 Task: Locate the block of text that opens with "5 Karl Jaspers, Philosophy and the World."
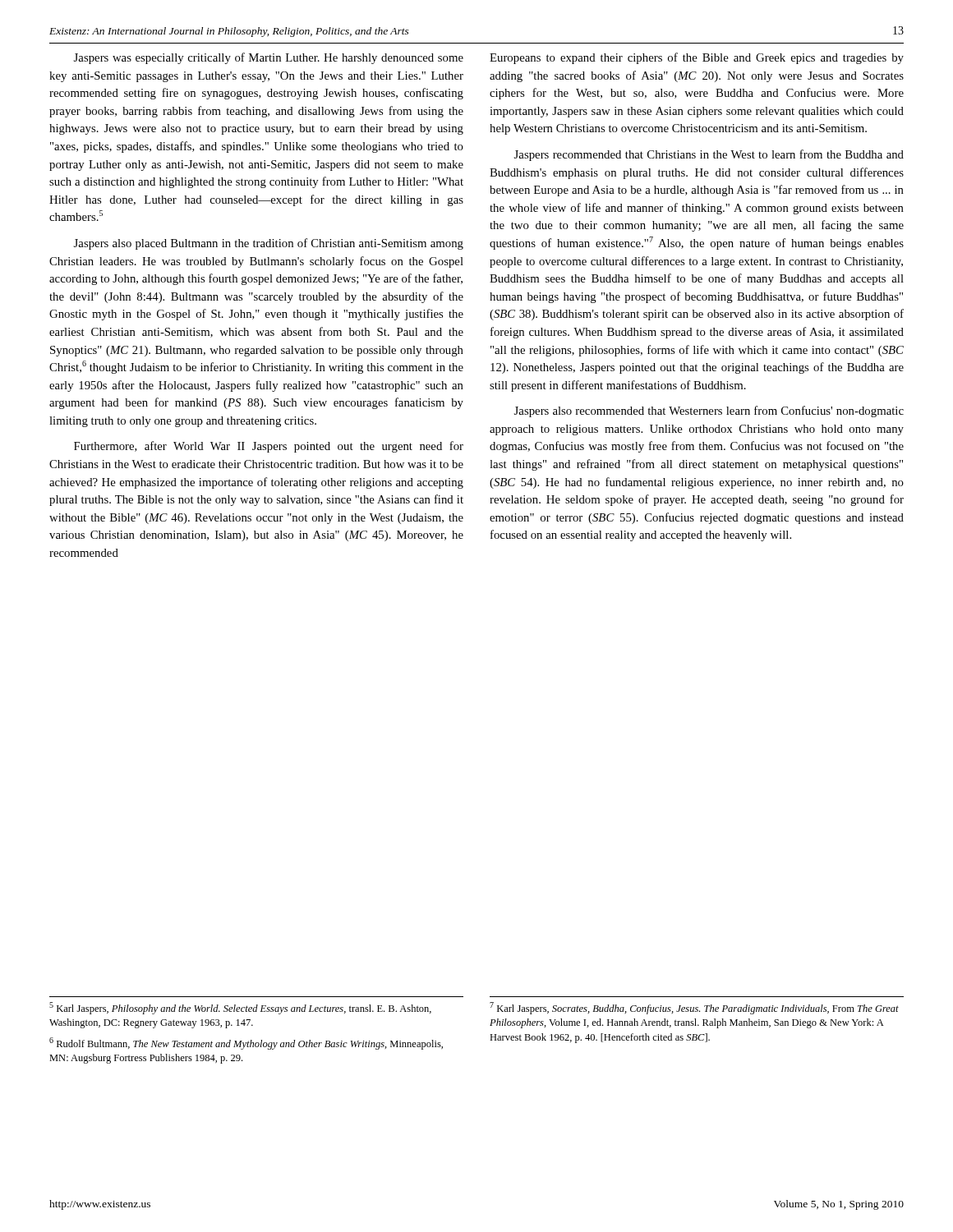[256, 1034]
